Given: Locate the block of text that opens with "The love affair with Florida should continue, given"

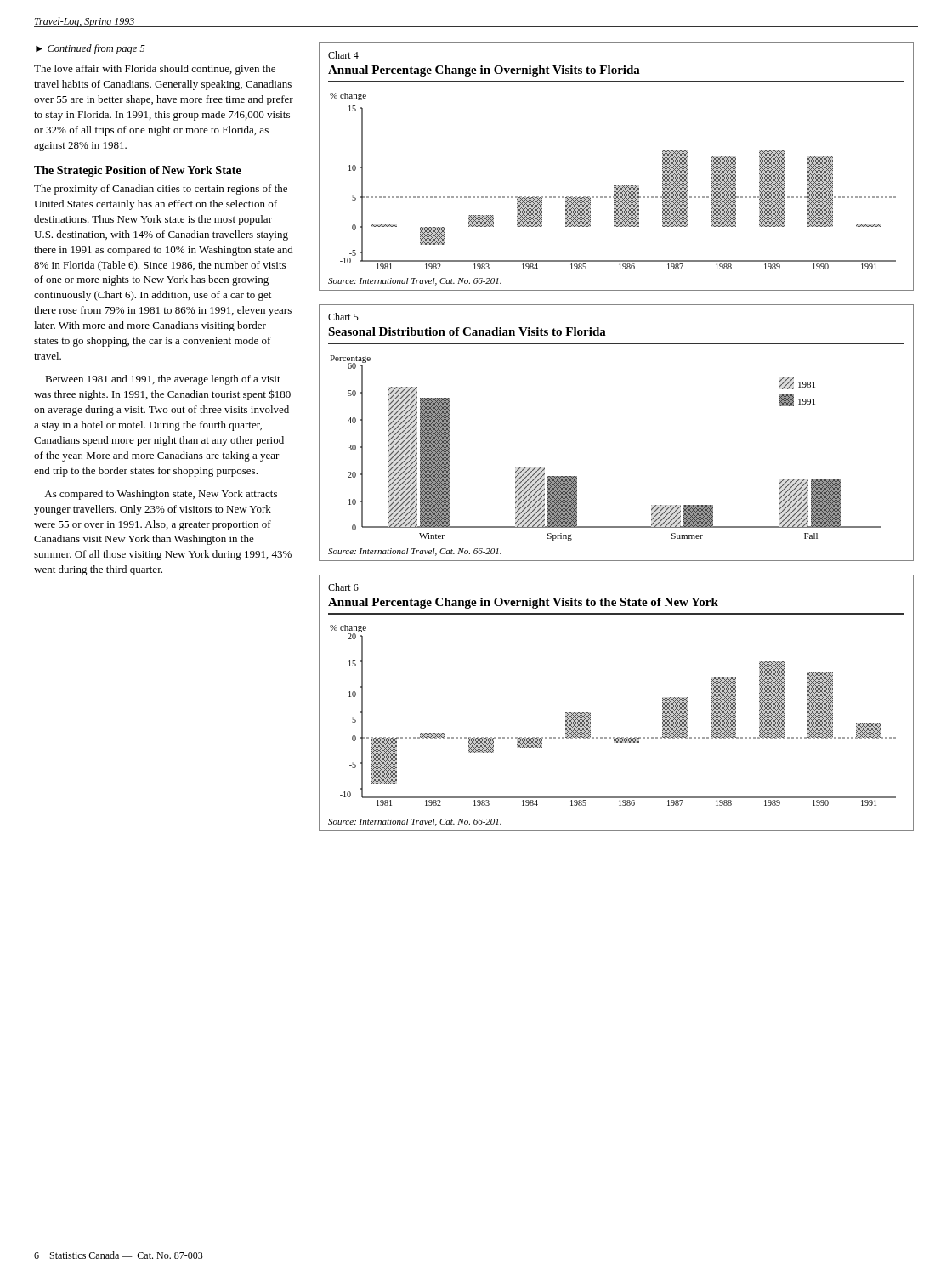Looking at the screenshot, I should (163, 107).
